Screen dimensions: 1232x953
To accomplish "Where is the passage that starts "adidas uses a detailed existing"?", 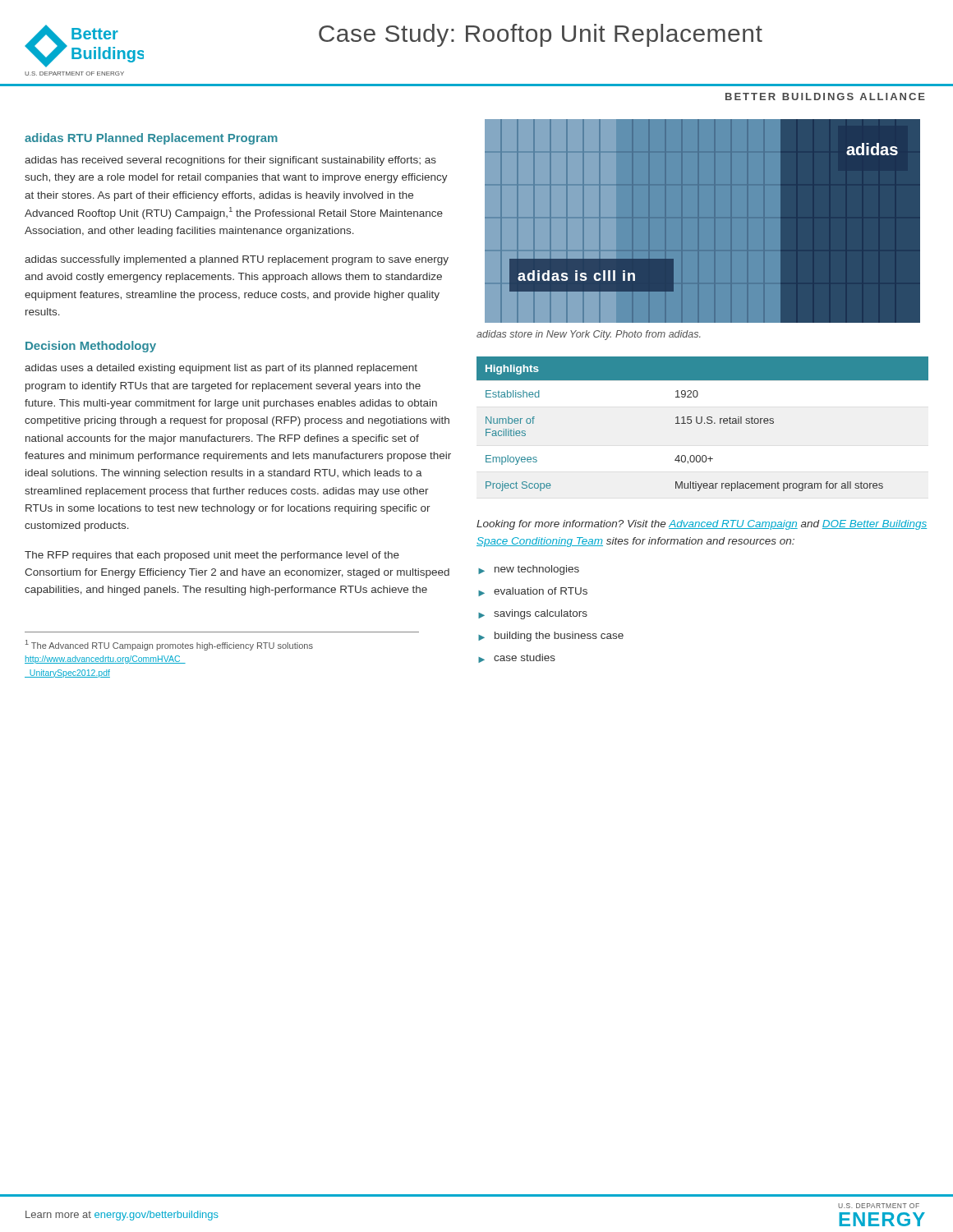I will click(x=238, y=447).
